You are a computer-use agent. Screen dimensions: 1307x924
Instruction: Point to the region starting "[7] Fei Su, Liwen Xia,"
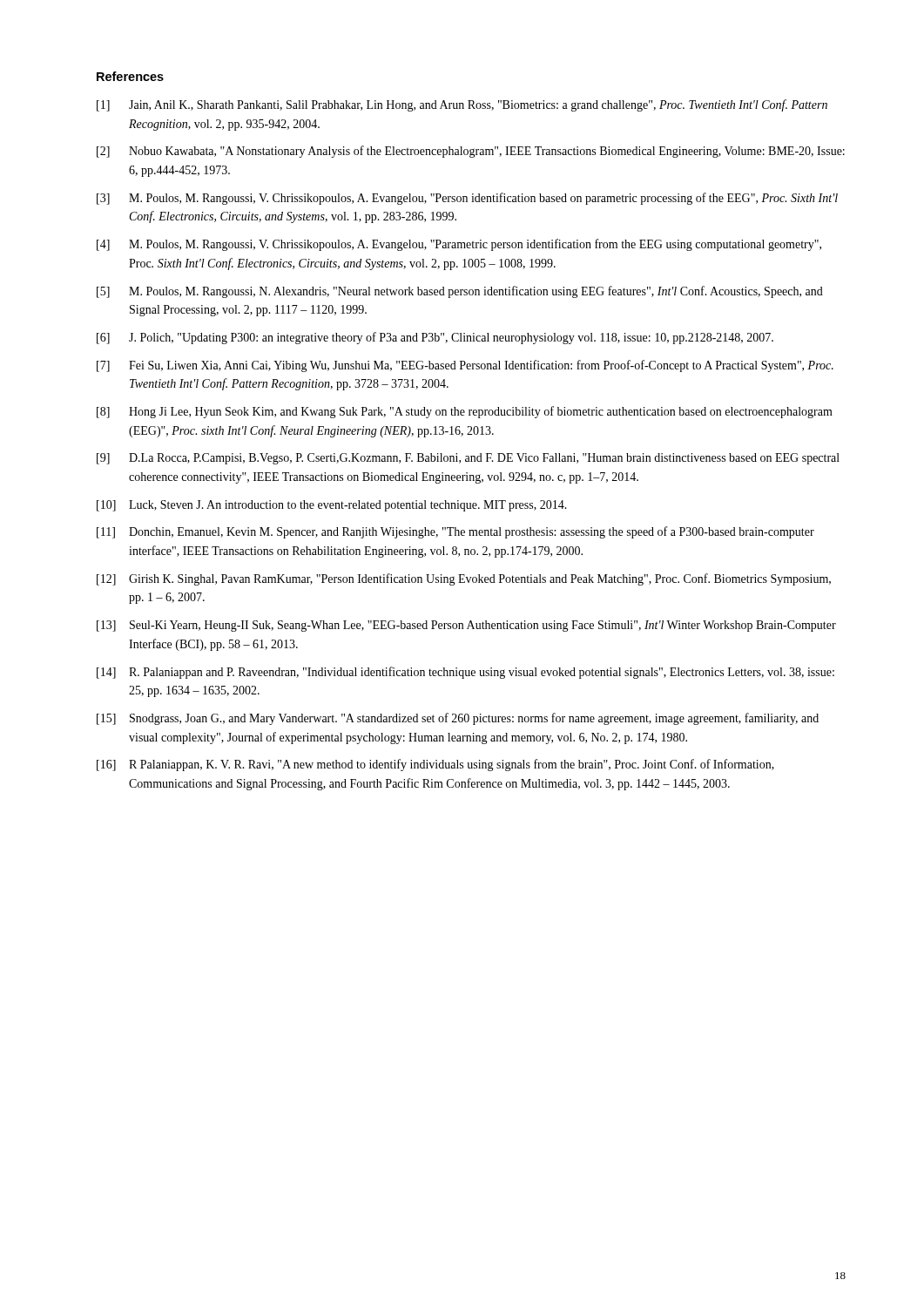tap(471, 375)
